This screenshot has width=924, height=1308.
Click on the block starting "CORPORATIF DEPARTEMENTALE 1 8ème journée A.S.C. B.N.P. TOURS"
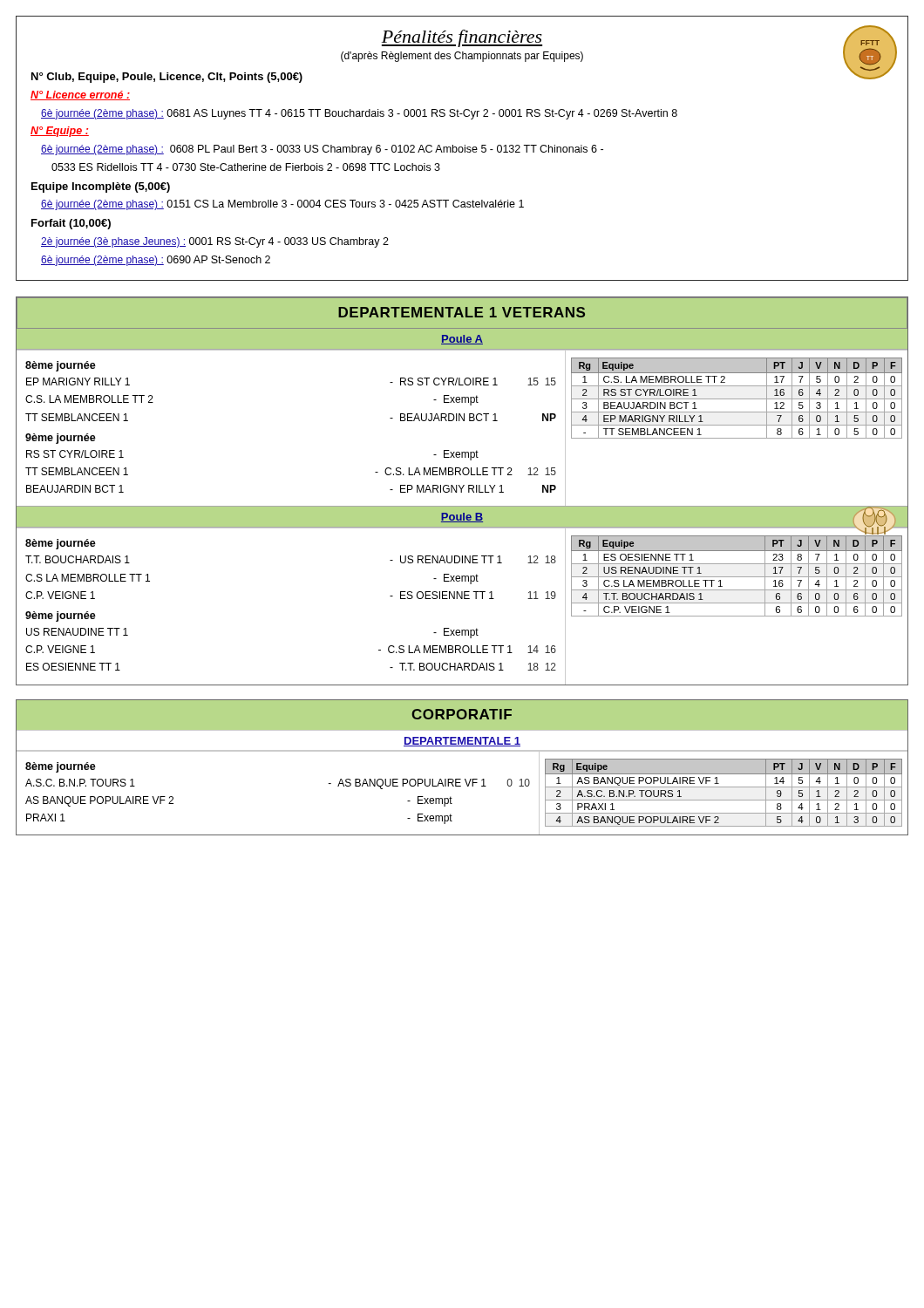coord(462,767)
